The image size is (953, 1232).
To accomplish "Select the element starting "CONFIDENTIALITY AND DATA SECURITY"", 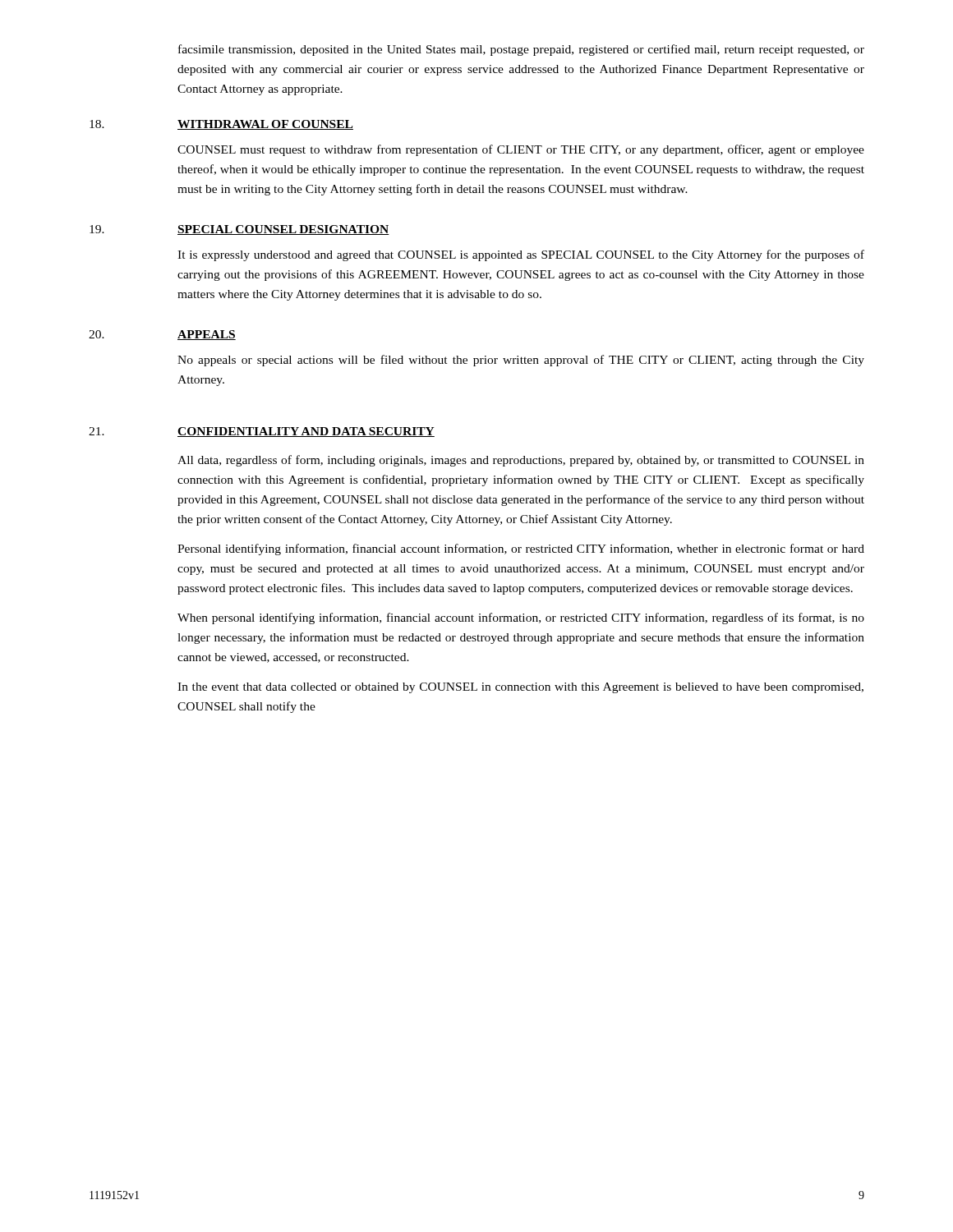I will [x=306, y=431].
